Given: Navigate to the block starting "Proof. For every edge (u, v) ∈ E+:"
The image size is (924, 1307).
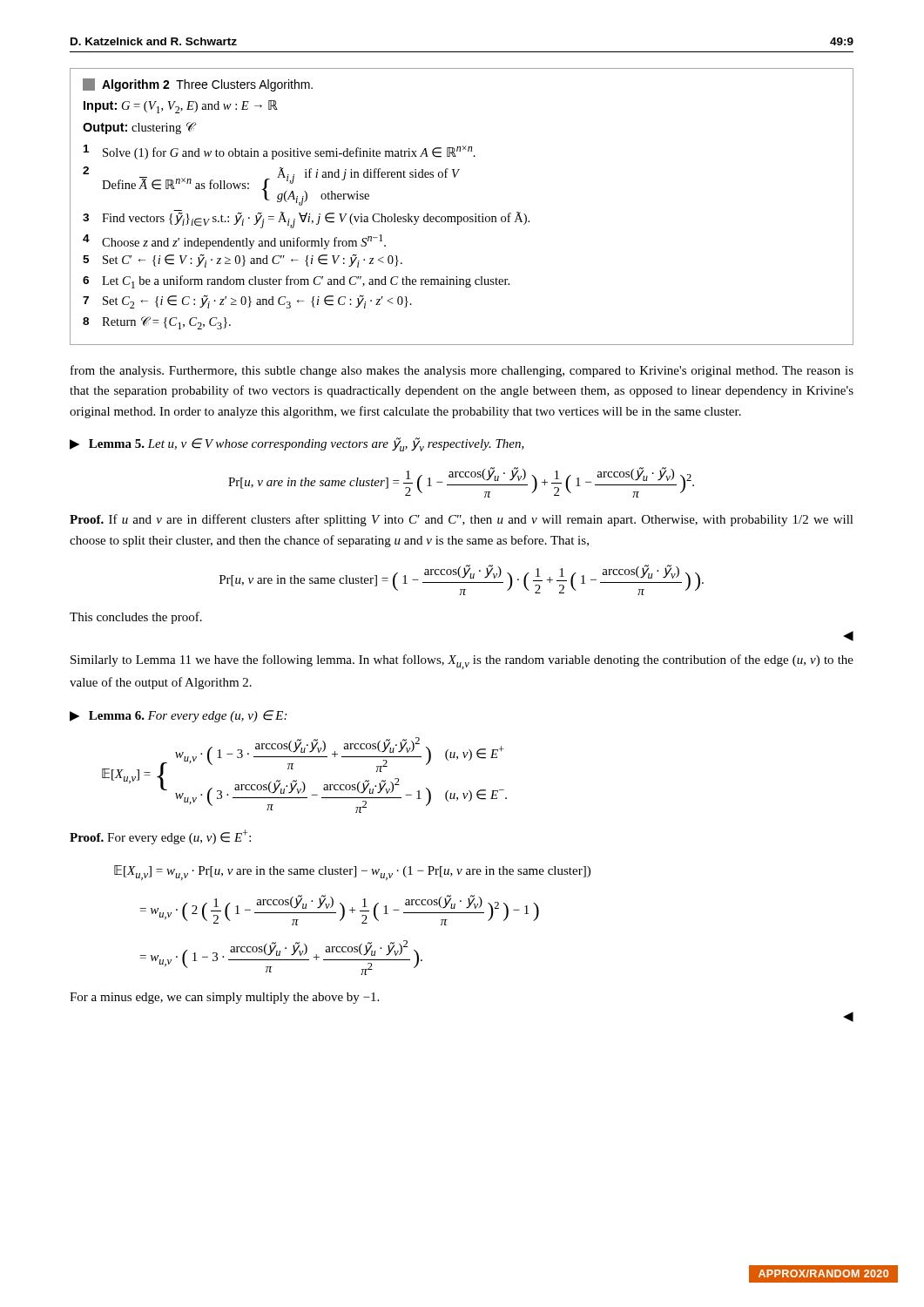Looking at the screenshot, I should pyautogui.click(x=161, y=836).
